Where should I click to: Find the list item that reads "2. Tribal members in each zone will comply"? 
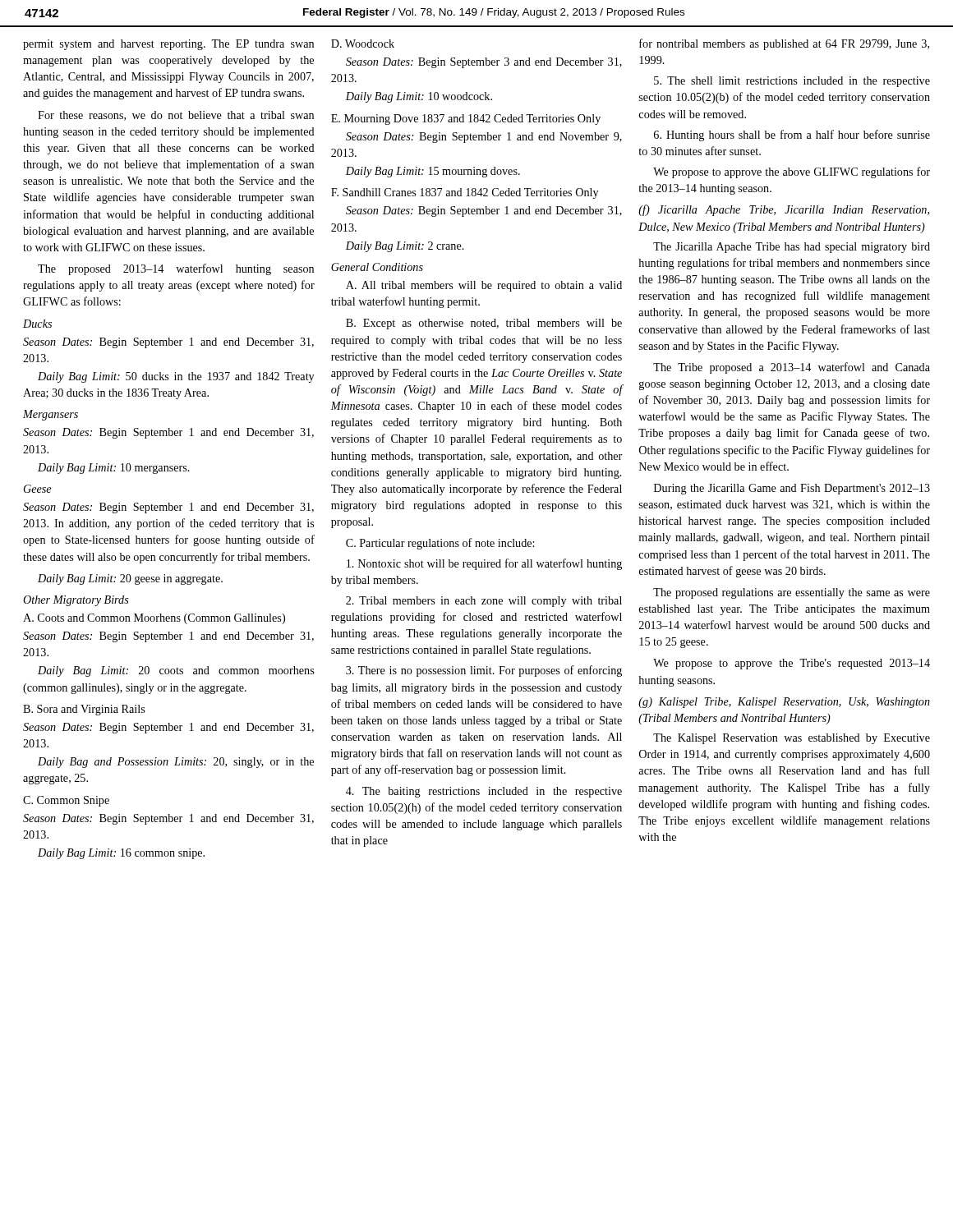pos(476,625)
